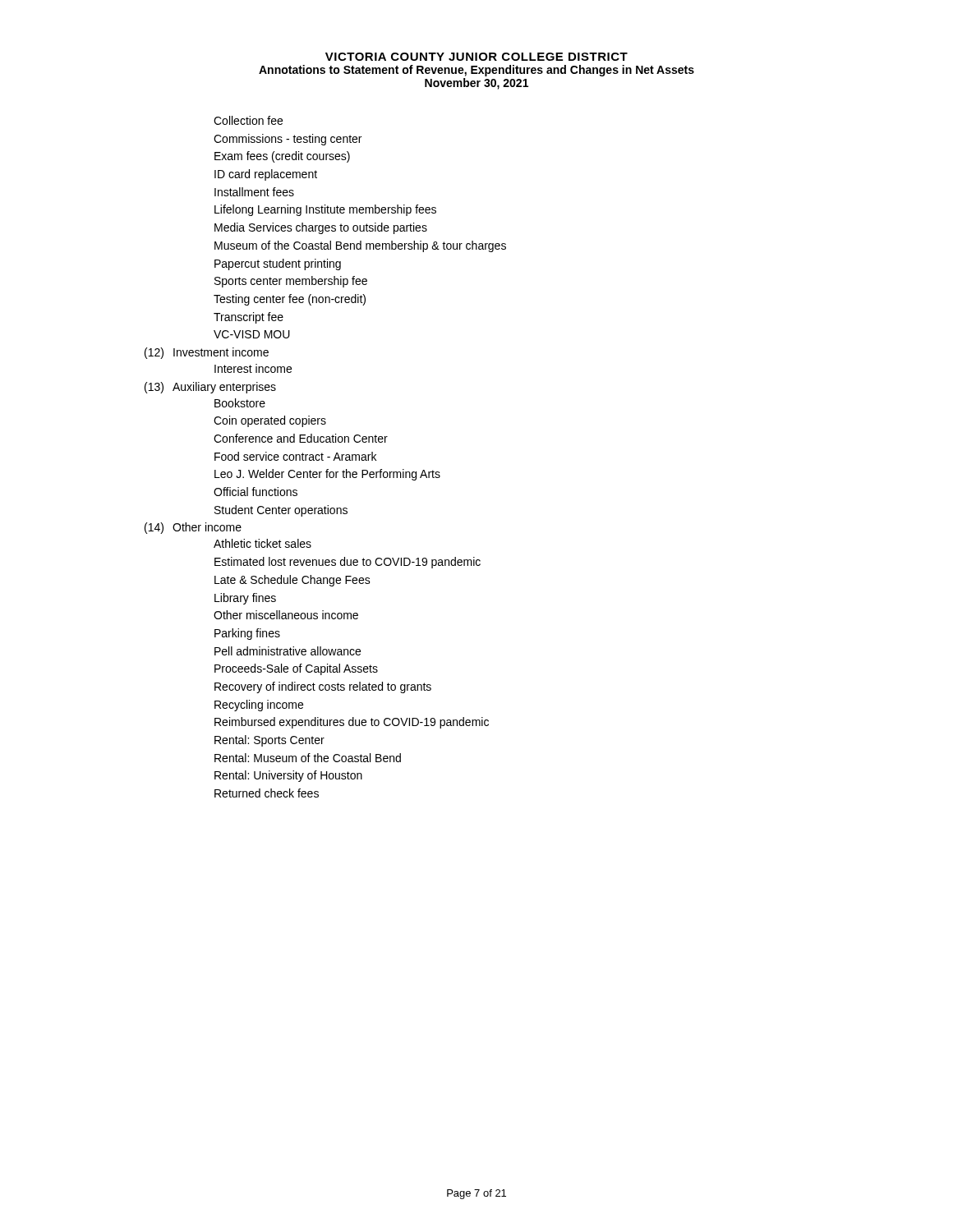Screen dimensions: 1232x953
Task: Click on the element starting "Late & Schedule Change Fees"
Action: [x=292, y=580]
